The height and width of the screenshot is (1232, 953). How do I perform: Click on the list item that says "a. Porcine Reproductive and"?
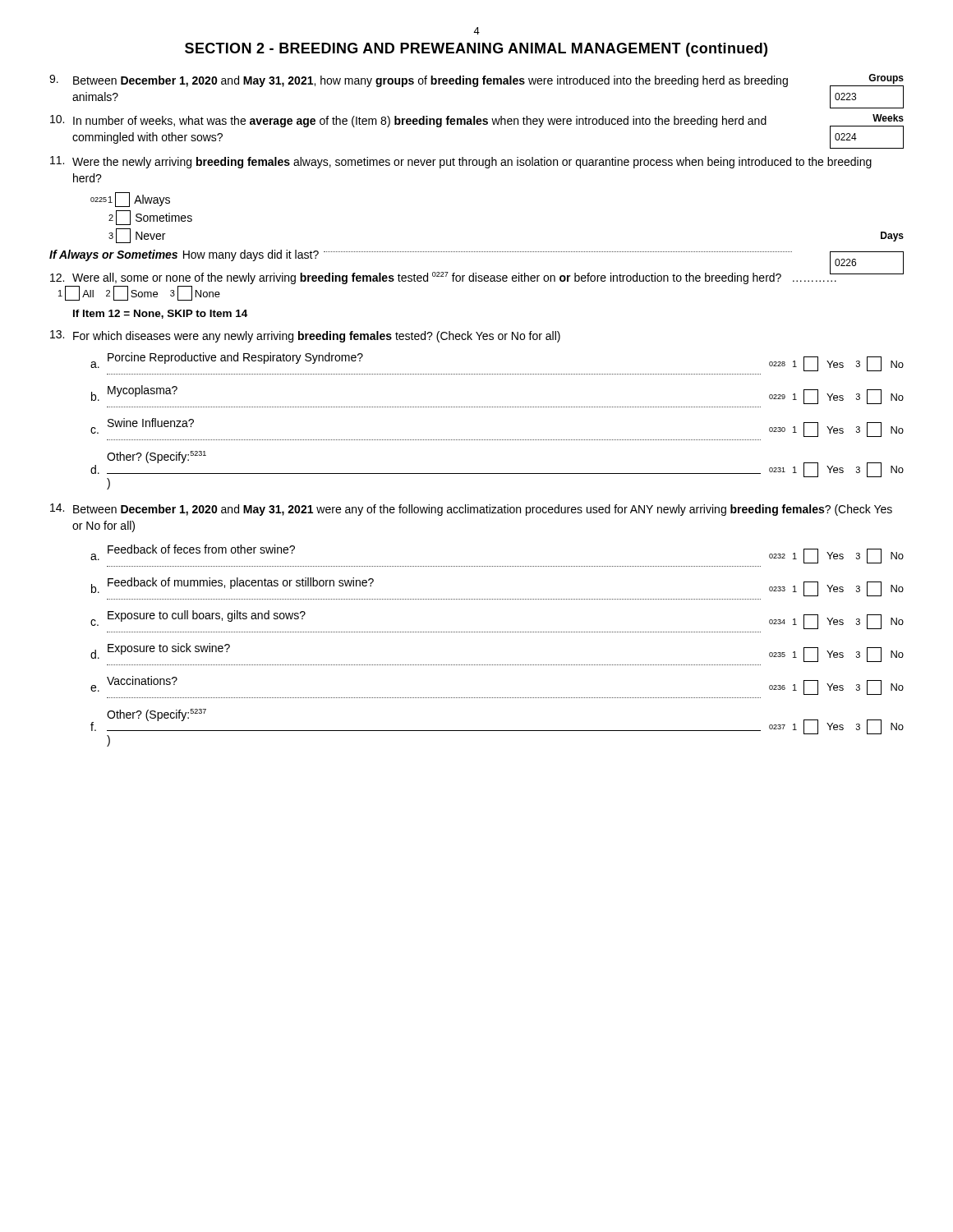tap(497, 364)
